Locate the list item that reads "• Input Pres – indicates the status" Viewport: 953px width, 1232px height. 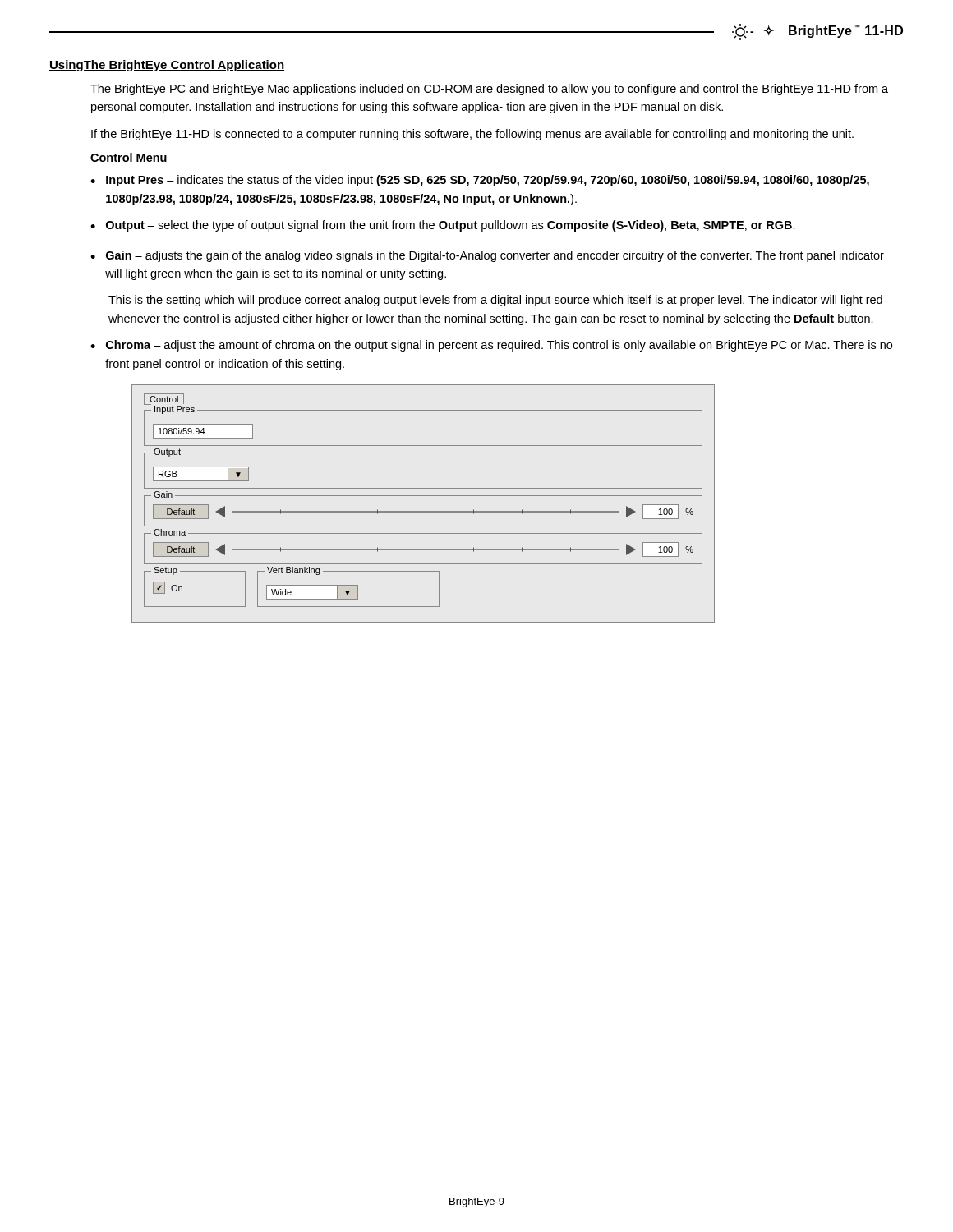(497, 190)
